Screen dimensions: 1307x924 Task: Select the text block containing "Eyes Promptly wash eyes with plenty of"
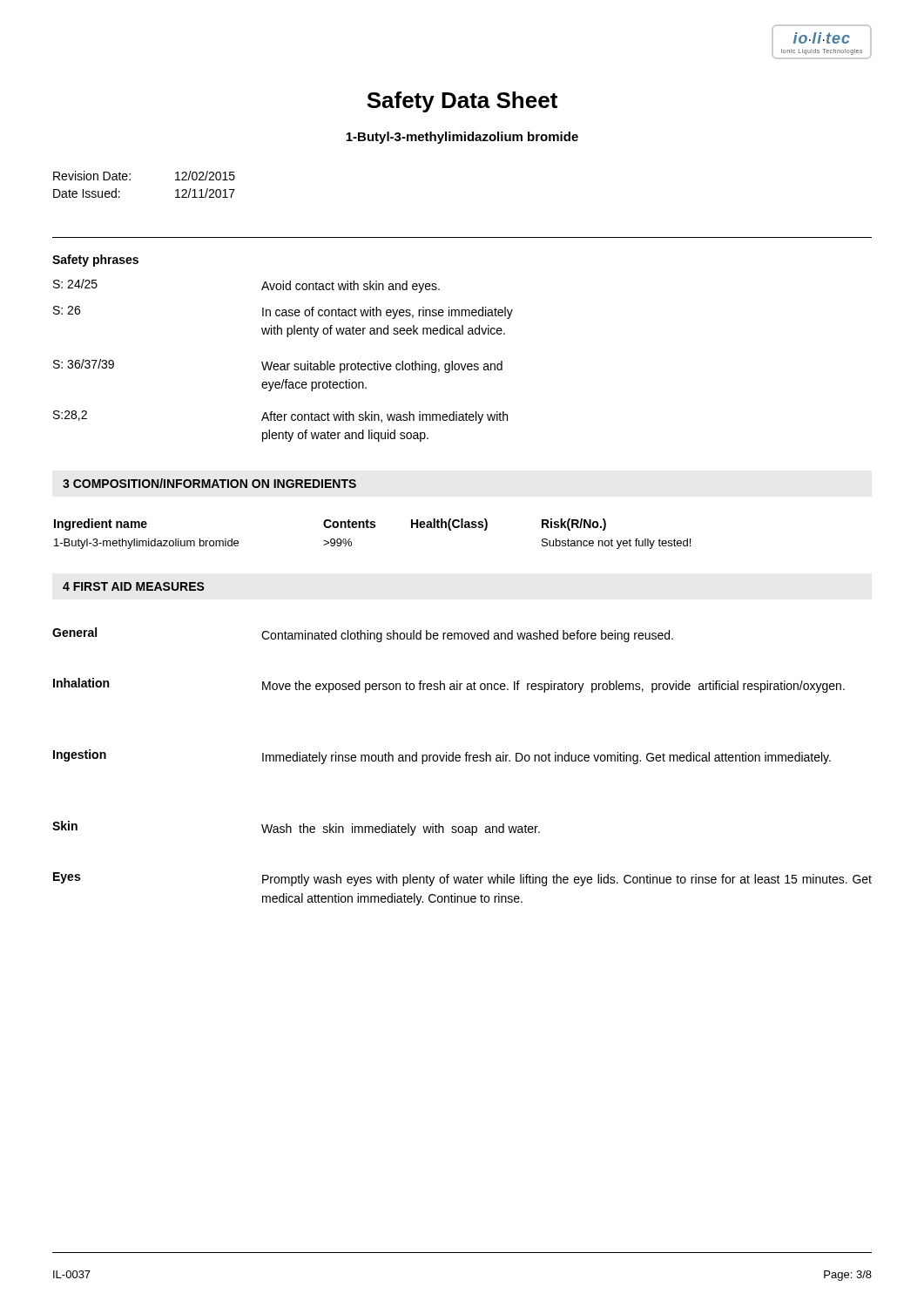462,889
